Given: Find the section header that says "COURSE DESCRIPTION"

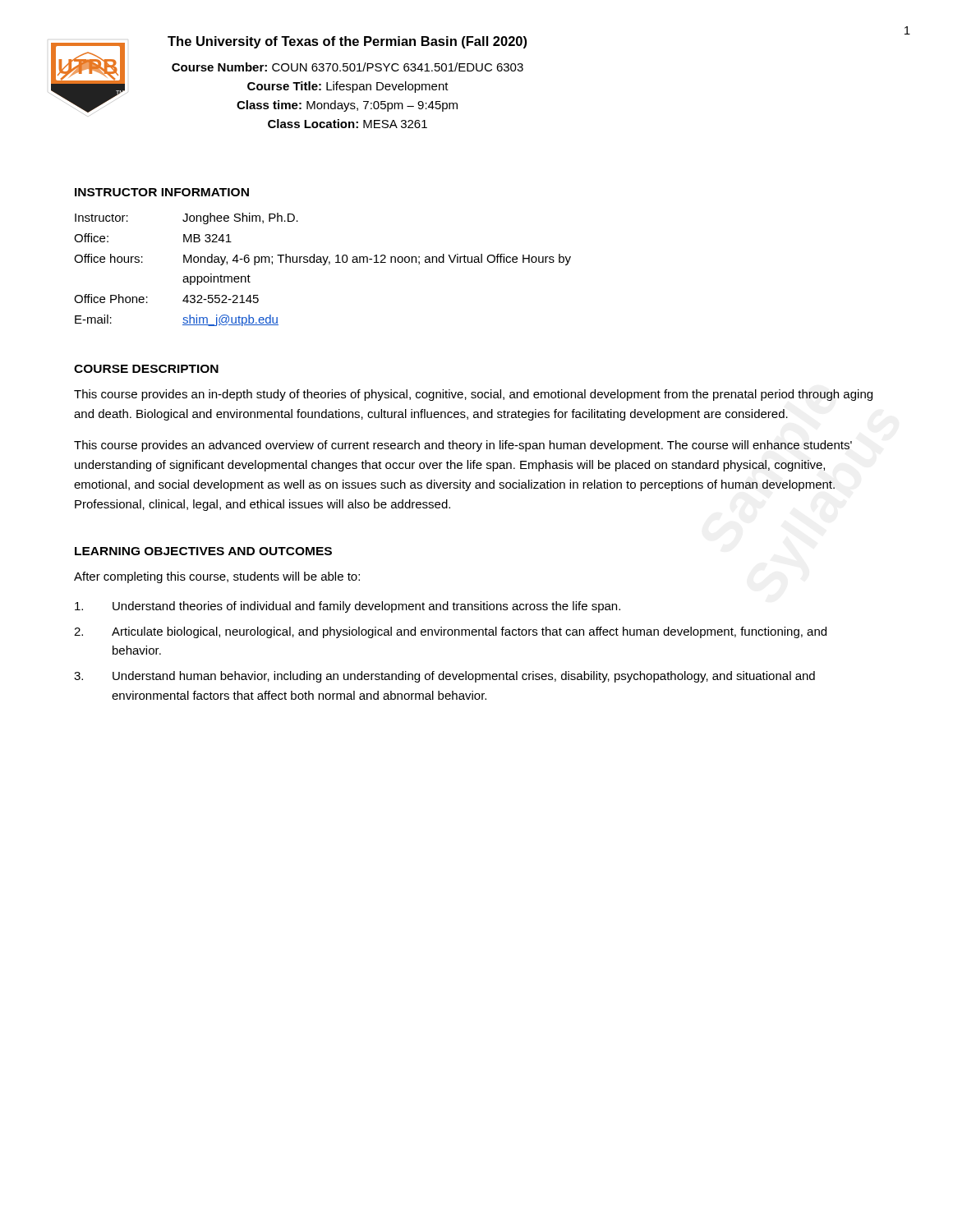Looking at the screenshot, I should point(146,368).
